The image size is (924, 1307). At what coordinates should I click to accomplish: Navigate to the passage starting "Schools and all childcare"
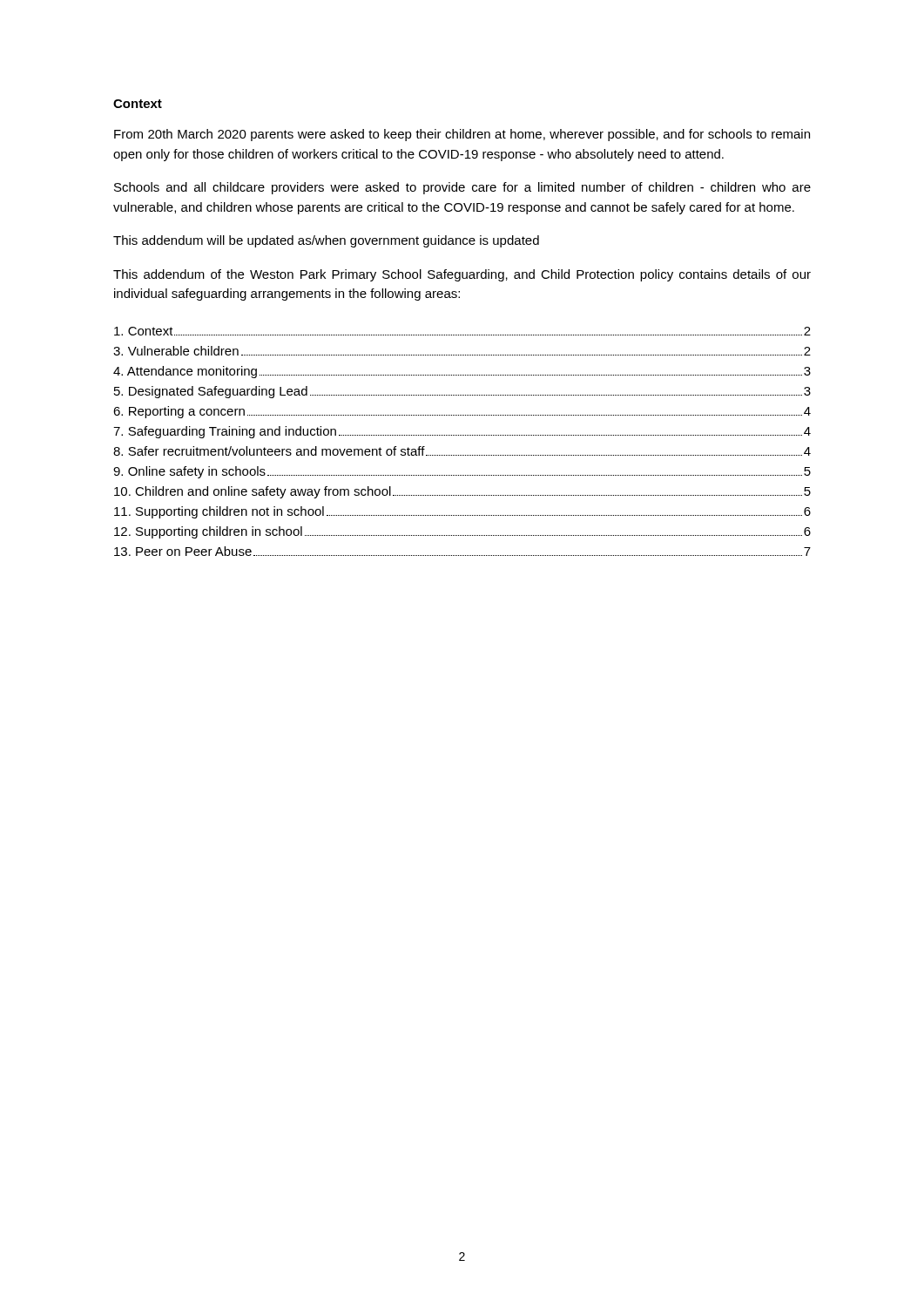[x=462, y=197]
